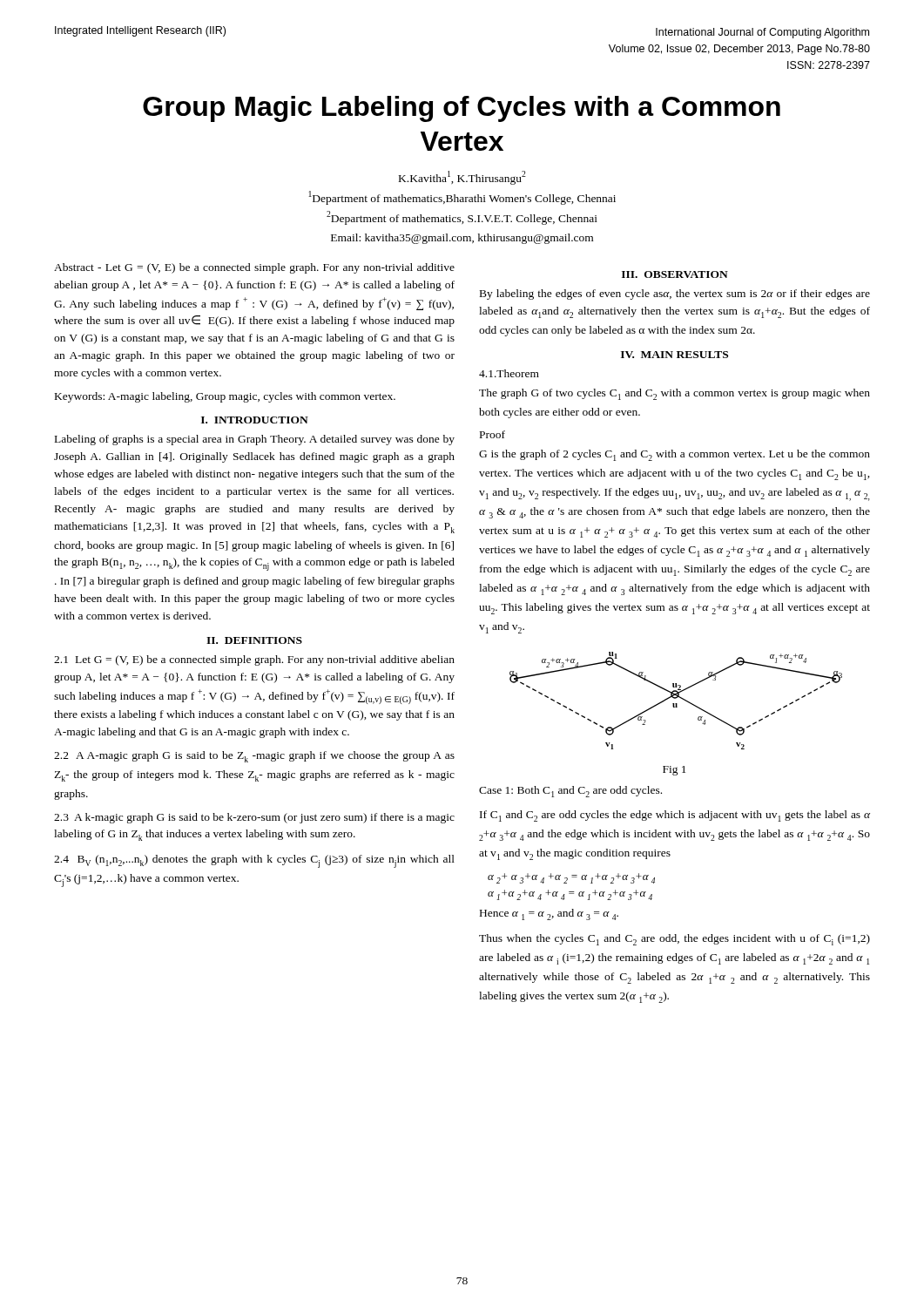Image resolution: width=924 pixels, height=1307 pixels.
Task: Locate the formula that opens with "α 2+ α 3+α 4 +α 2 ="
Action: [571, 877]
